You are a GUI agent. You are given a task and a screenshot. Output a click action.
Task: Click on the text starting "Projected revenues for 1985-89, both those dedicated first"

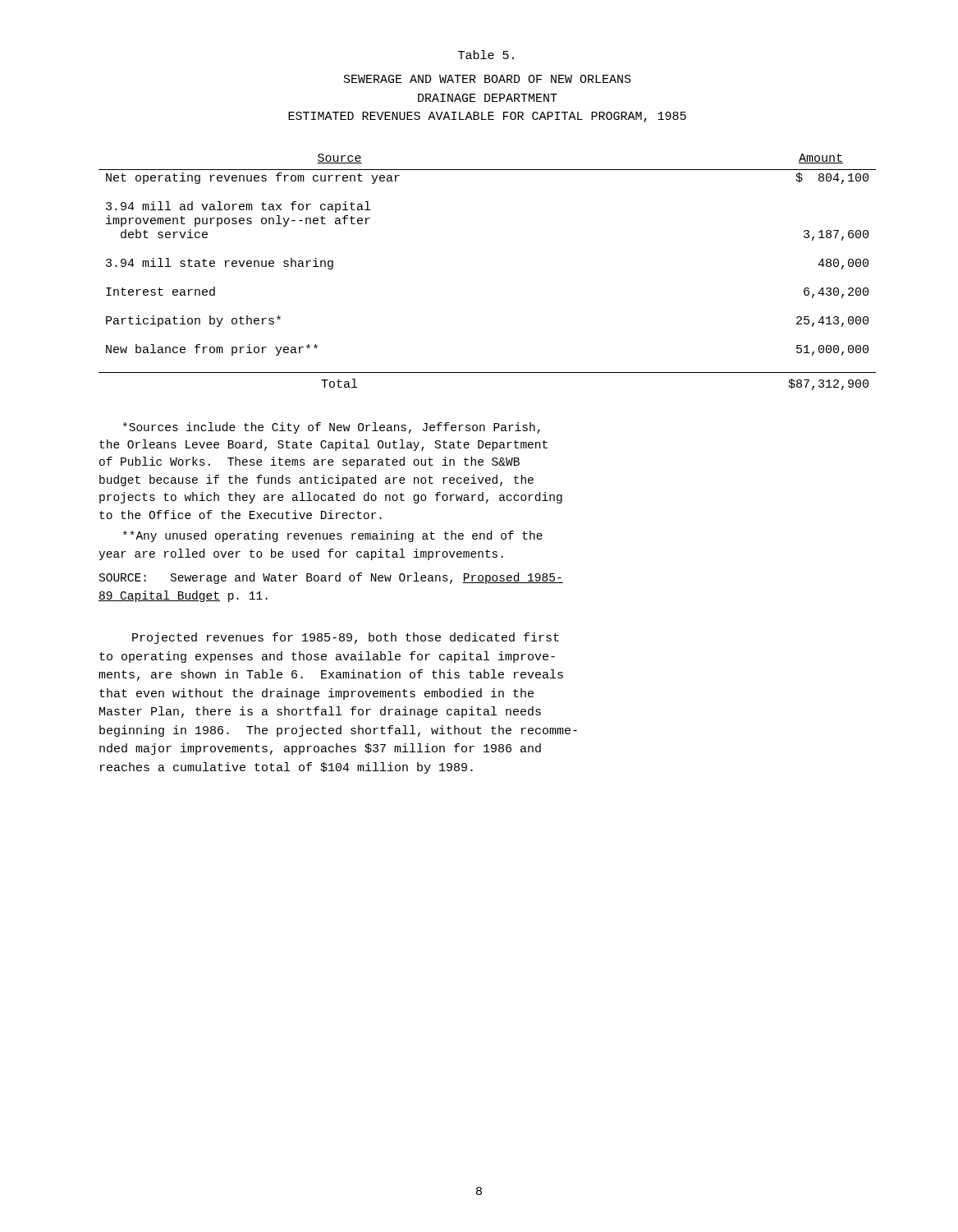pos(339,703)
